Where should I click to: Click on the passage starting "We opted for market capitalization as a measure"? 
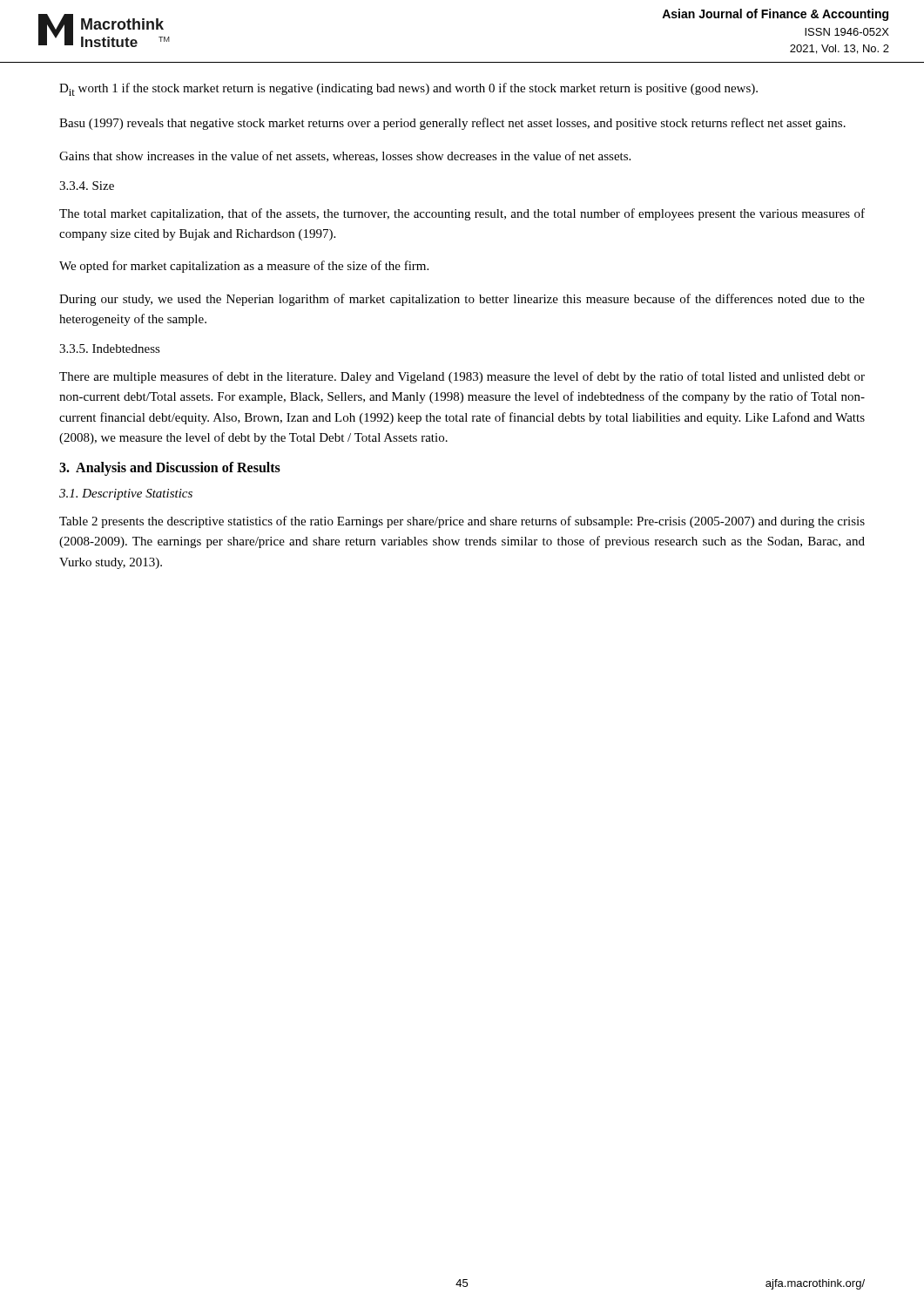244,266
